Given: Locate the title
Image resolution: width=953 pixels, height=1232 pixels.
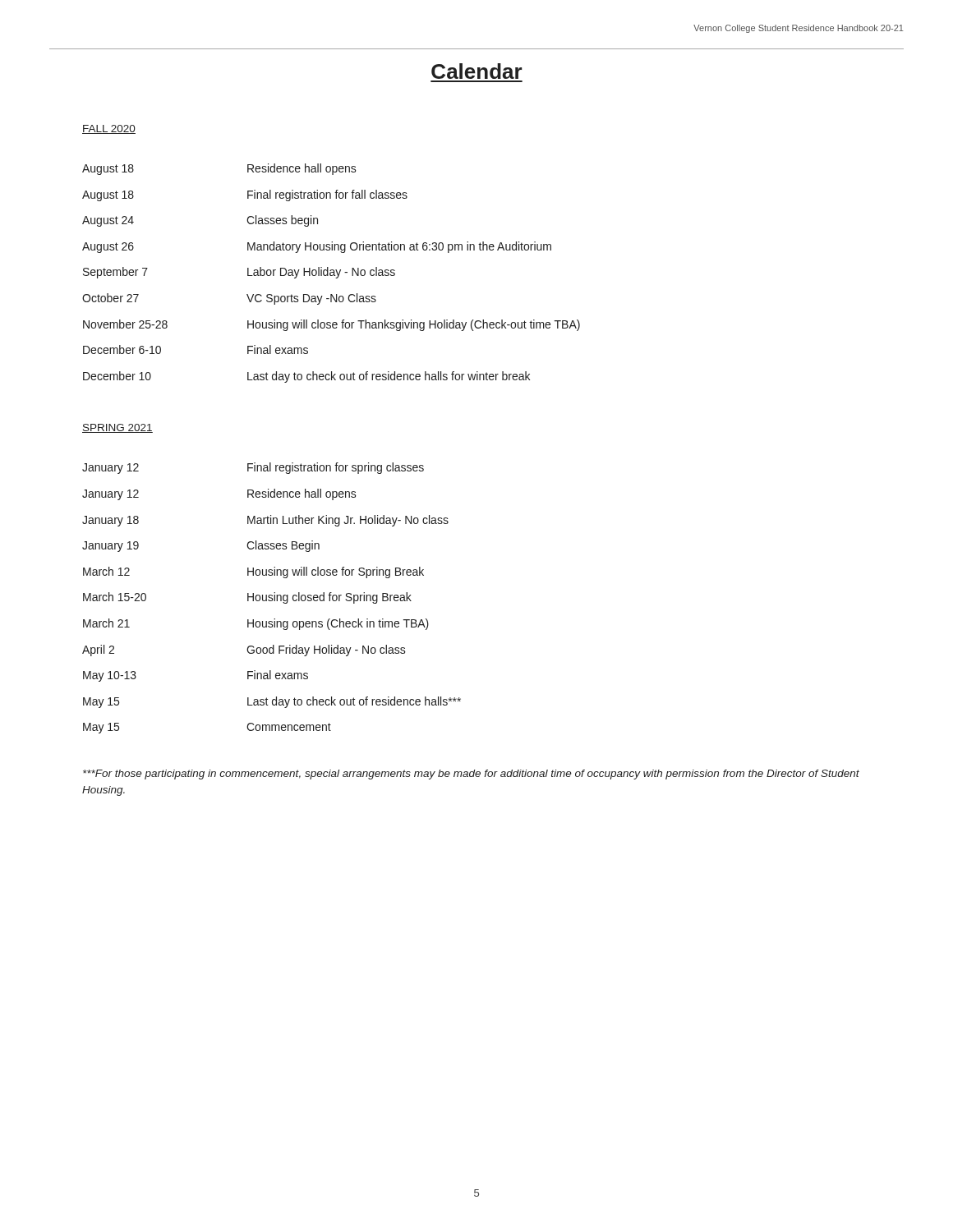Looking at the screenshot, I should tap(476, 71).
